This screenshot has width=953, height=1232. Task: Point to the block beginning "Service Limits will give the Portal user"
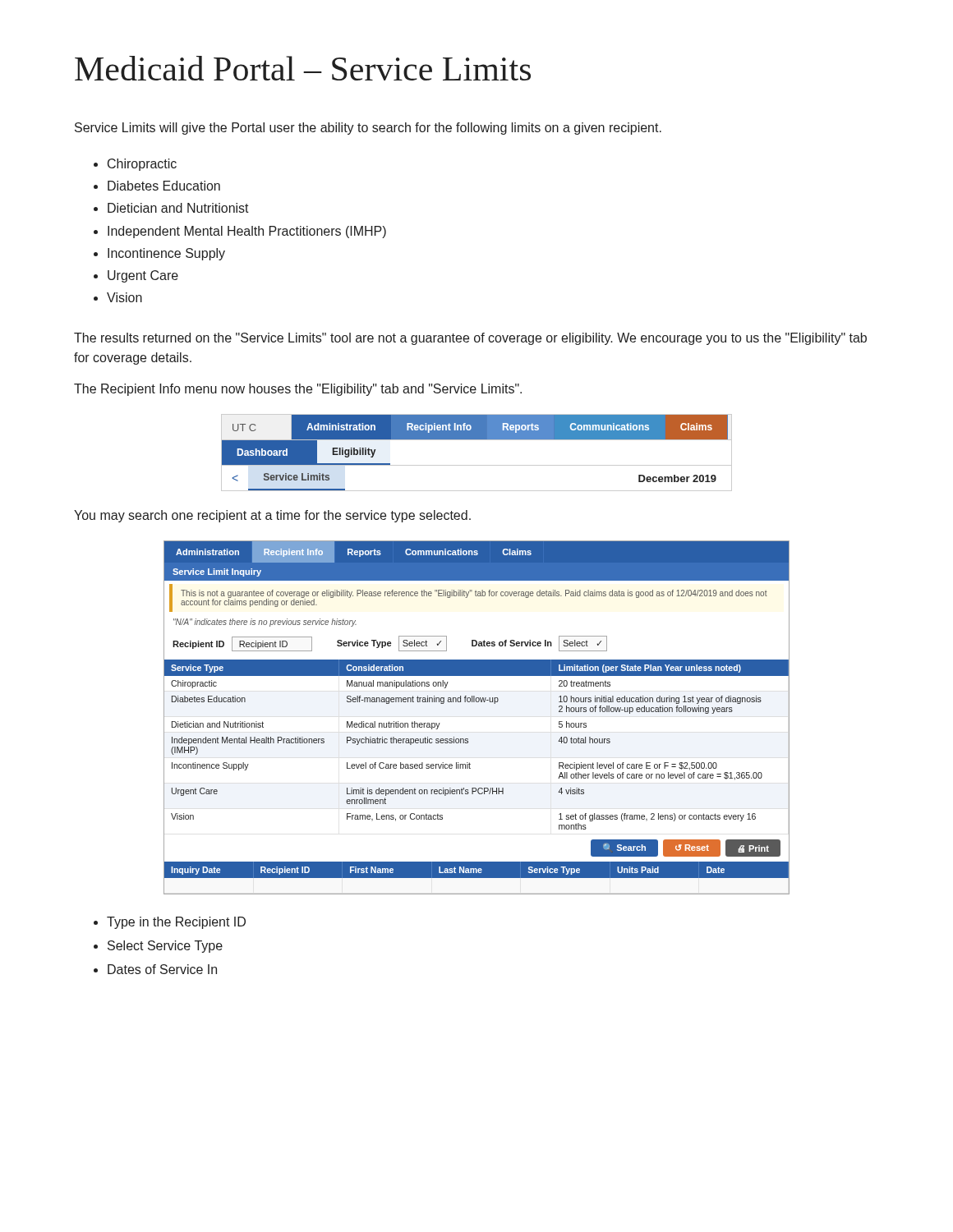[x=368, y=128]
